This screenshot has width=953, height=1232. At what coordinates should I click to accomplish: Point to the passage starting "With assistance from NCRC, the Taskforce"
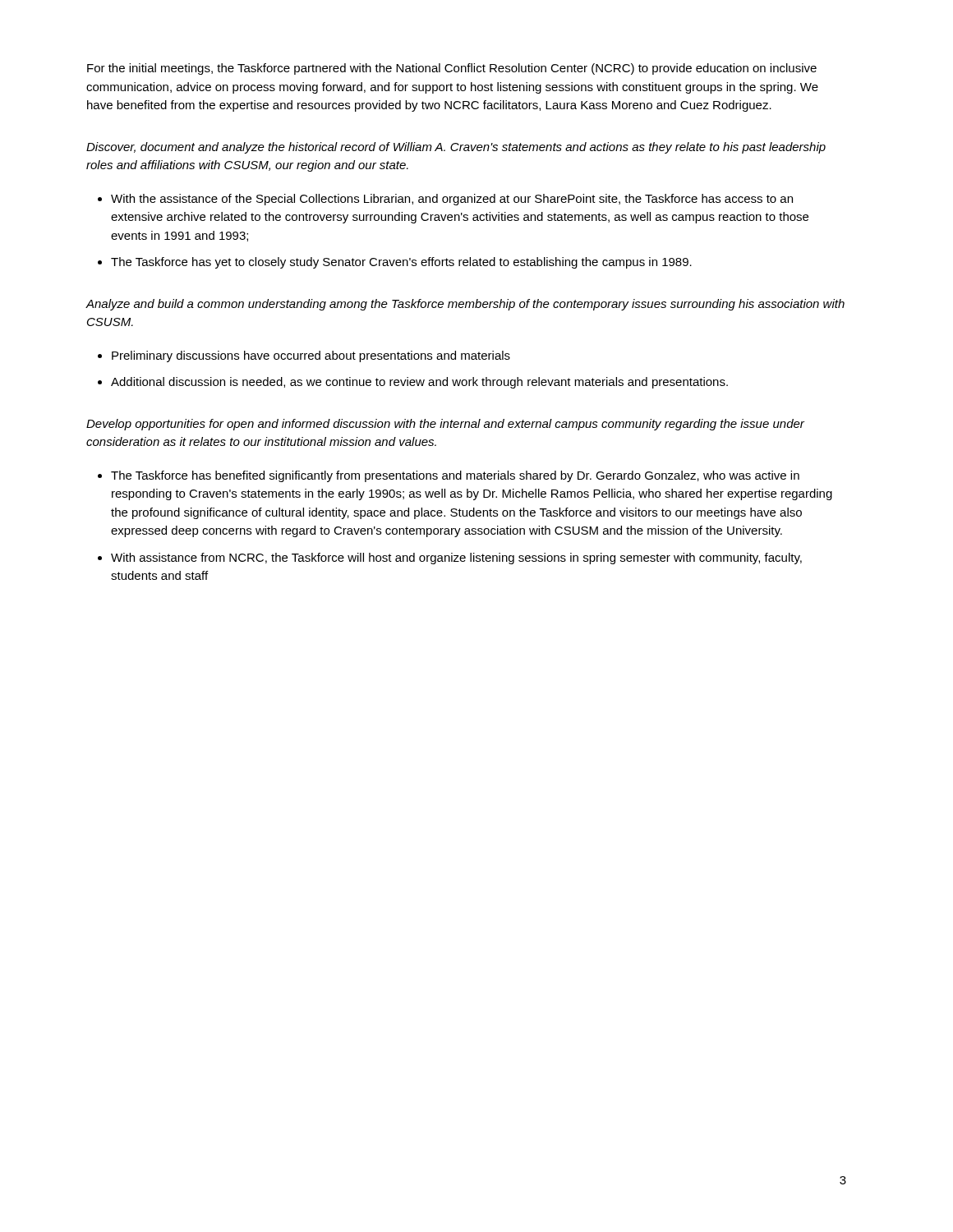coord(457,566)
